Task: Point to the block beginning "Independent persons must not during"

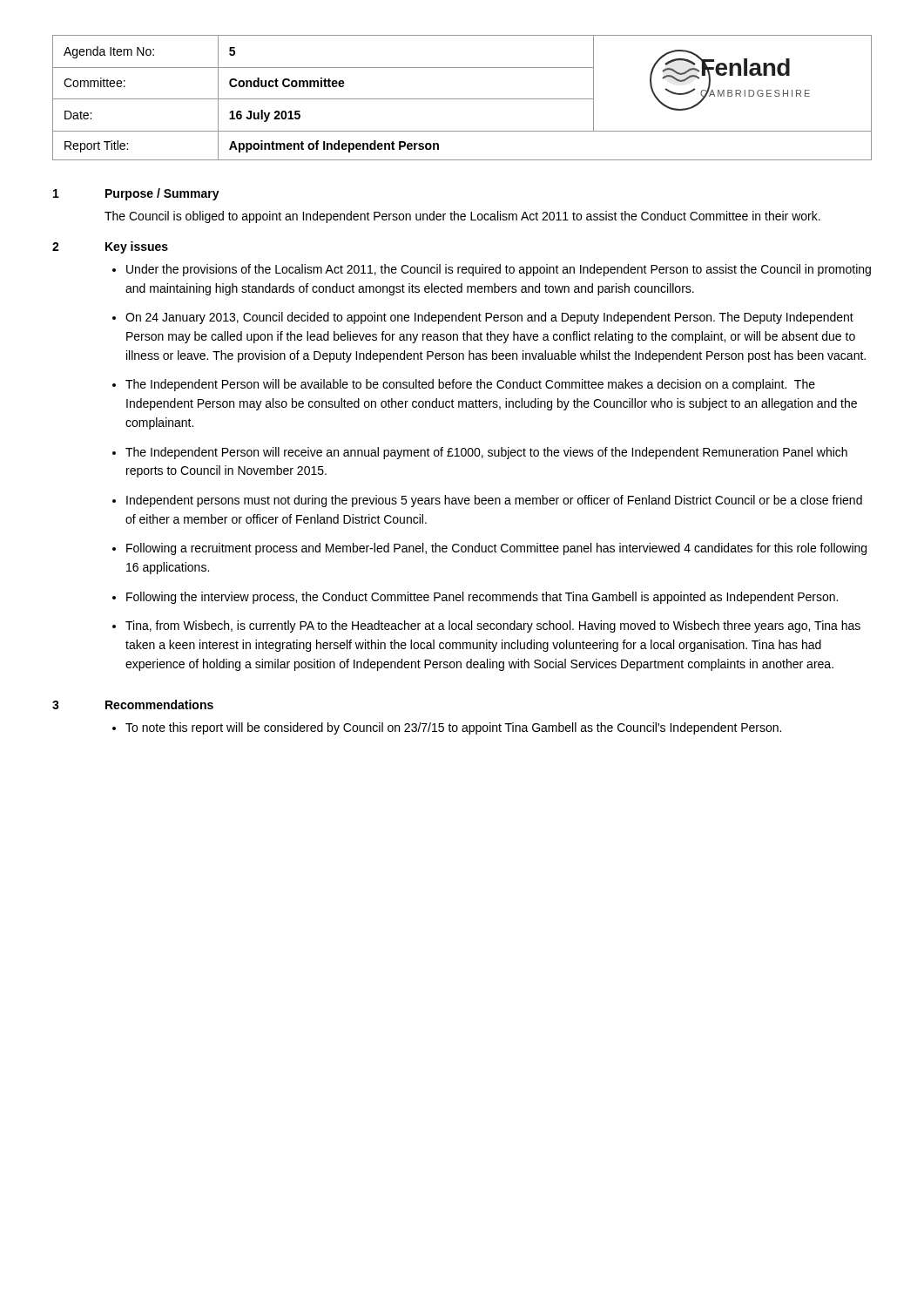Action: tap(494, 509)
